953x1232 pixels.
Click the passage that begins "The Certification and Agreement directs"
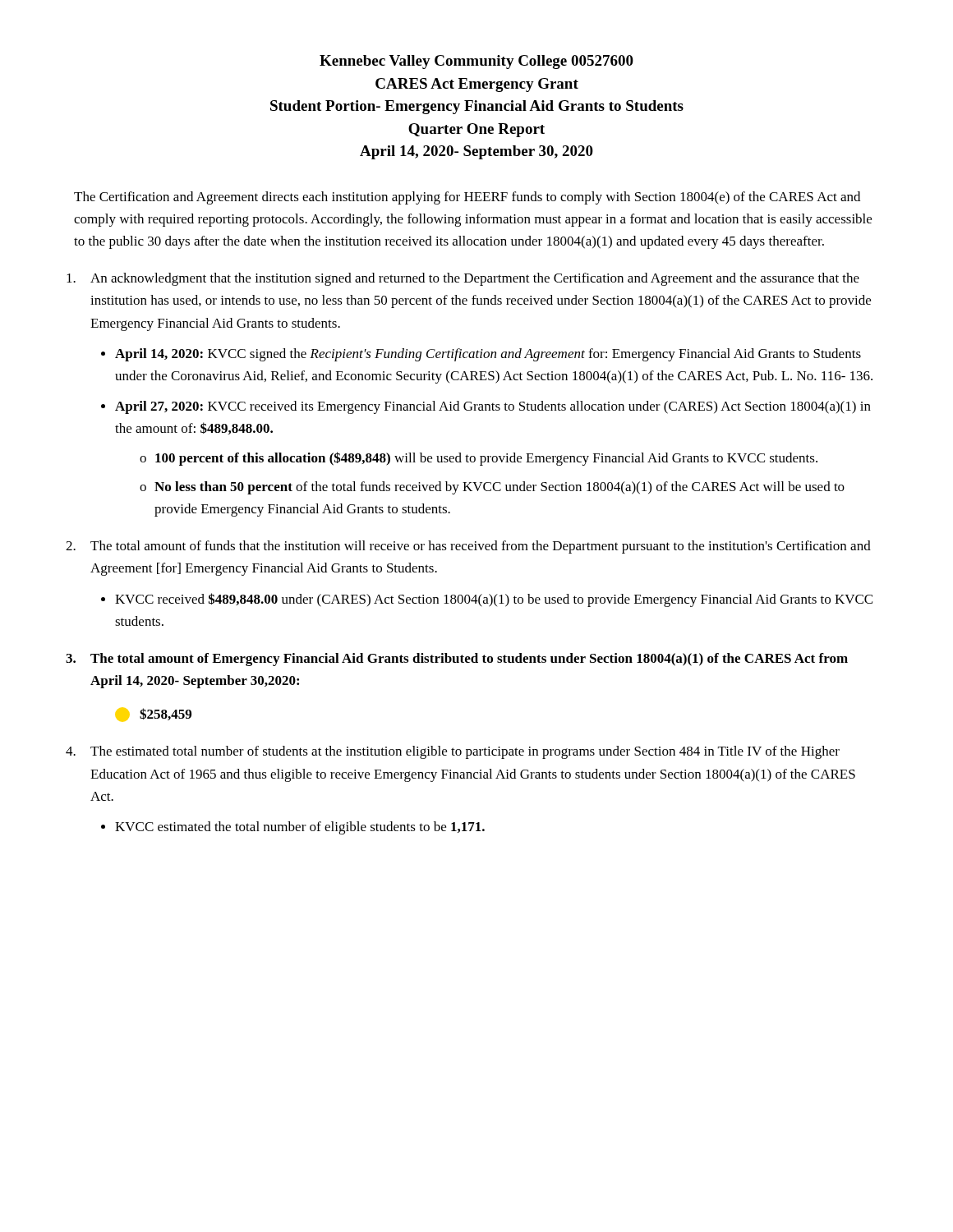click(473, 219)
